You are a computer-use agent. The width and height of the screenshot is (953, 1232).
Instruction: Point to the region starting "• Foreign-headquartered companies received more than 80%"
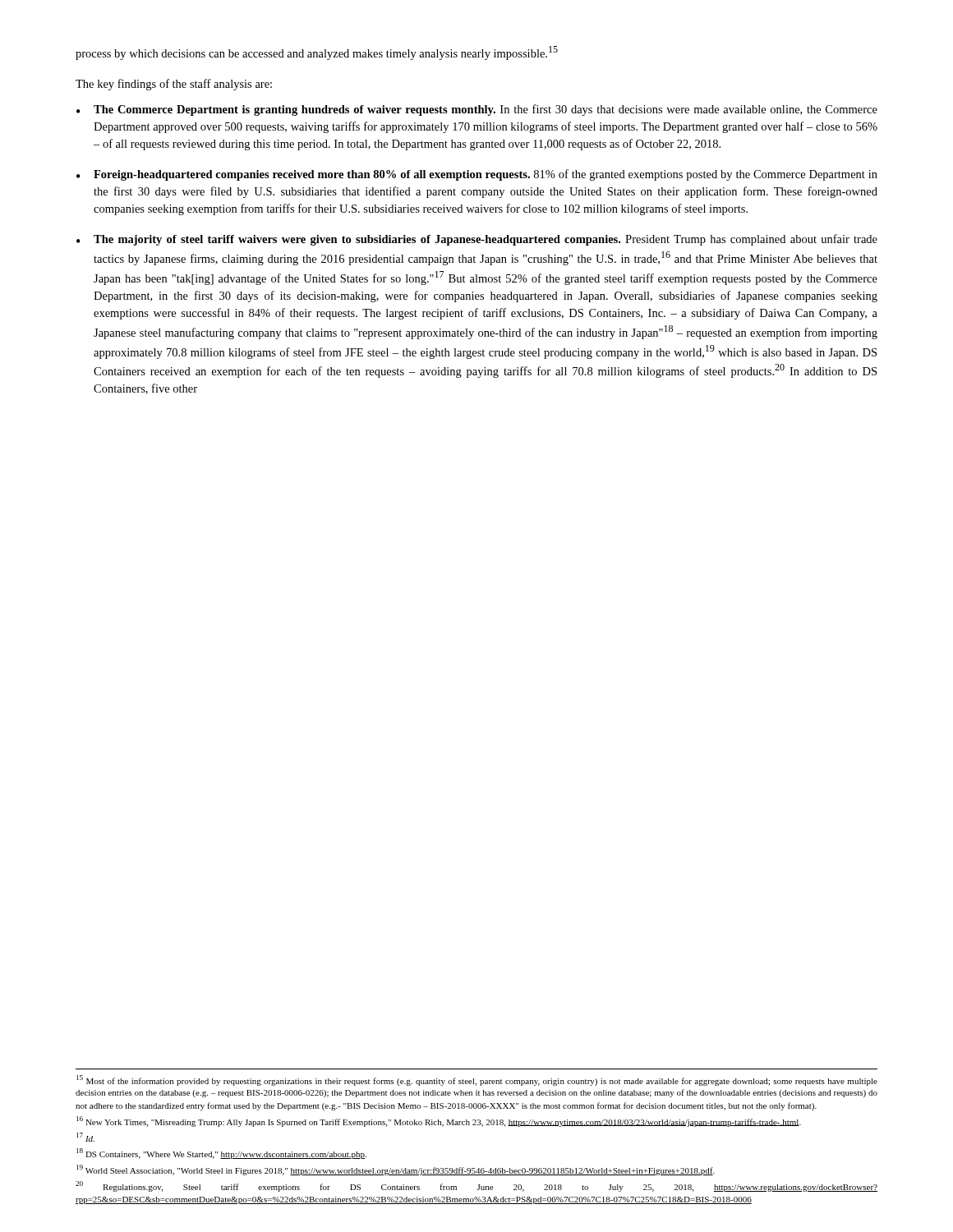[476, 192]
